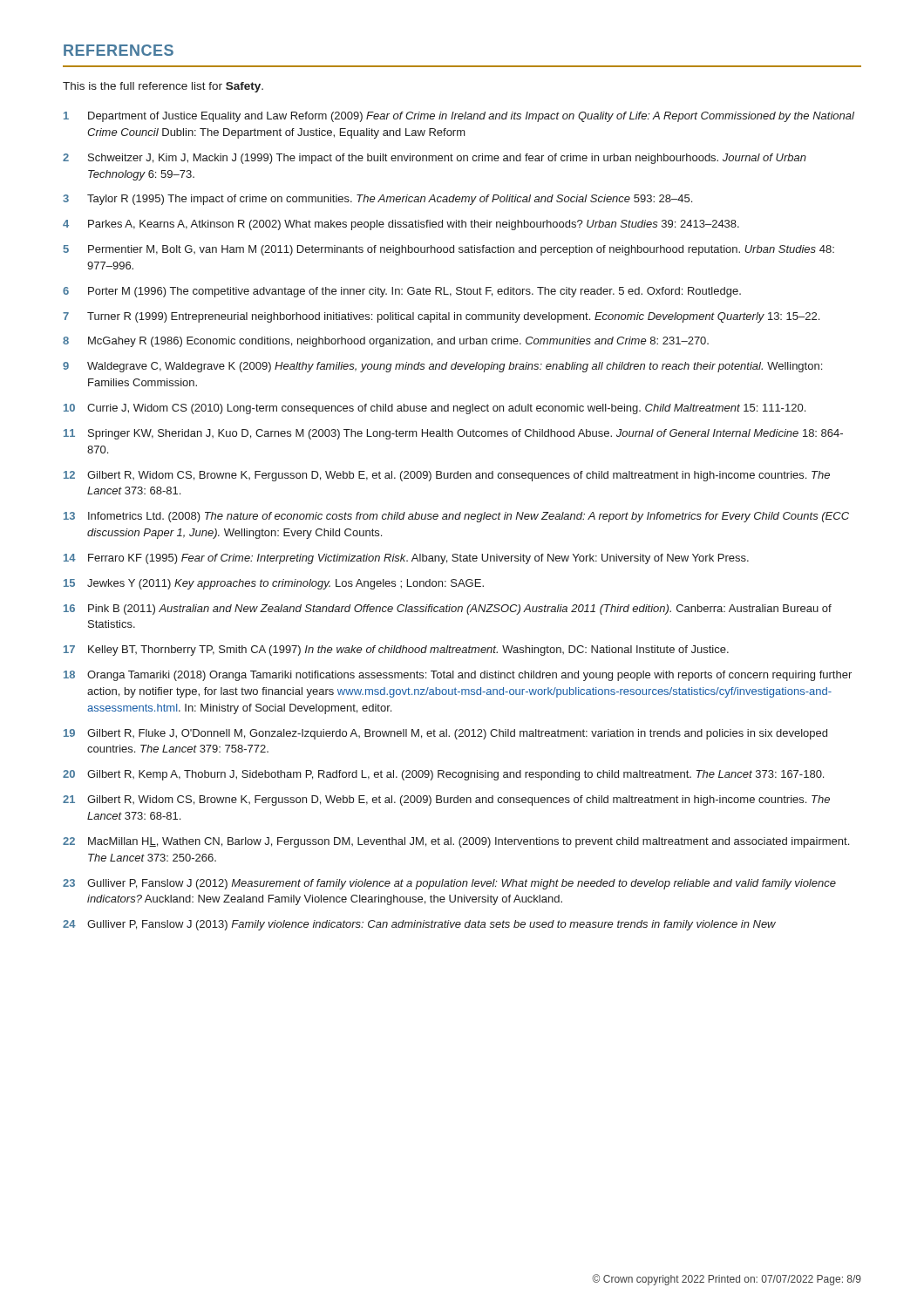Locate the block starting "5 Permentier M, Bolt G, van Ham"
Screen dimensions: 1308x924
pos(462,258)
